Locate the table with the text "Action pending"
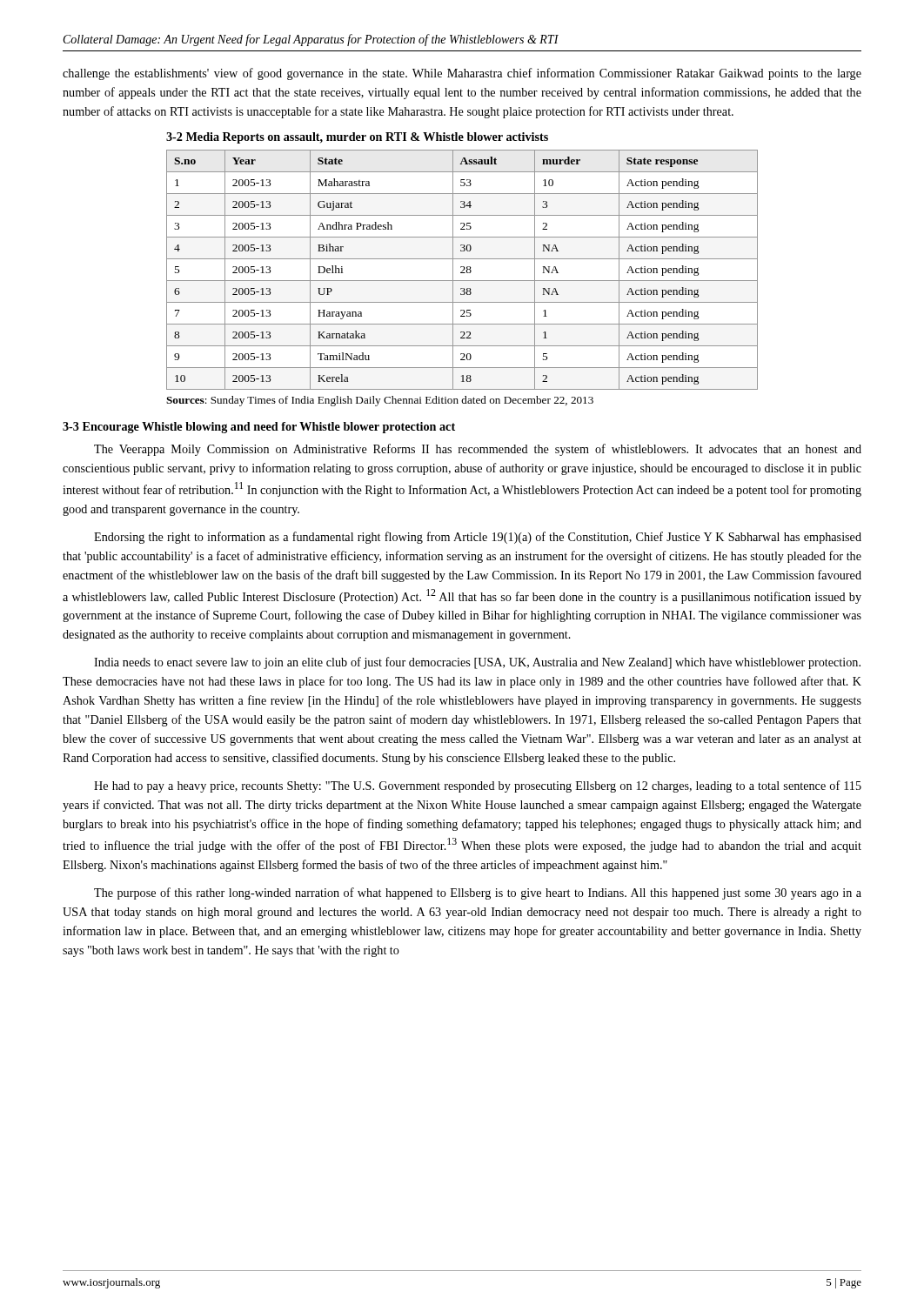This screenshot has height=1305, width=924. coord(462,270)
